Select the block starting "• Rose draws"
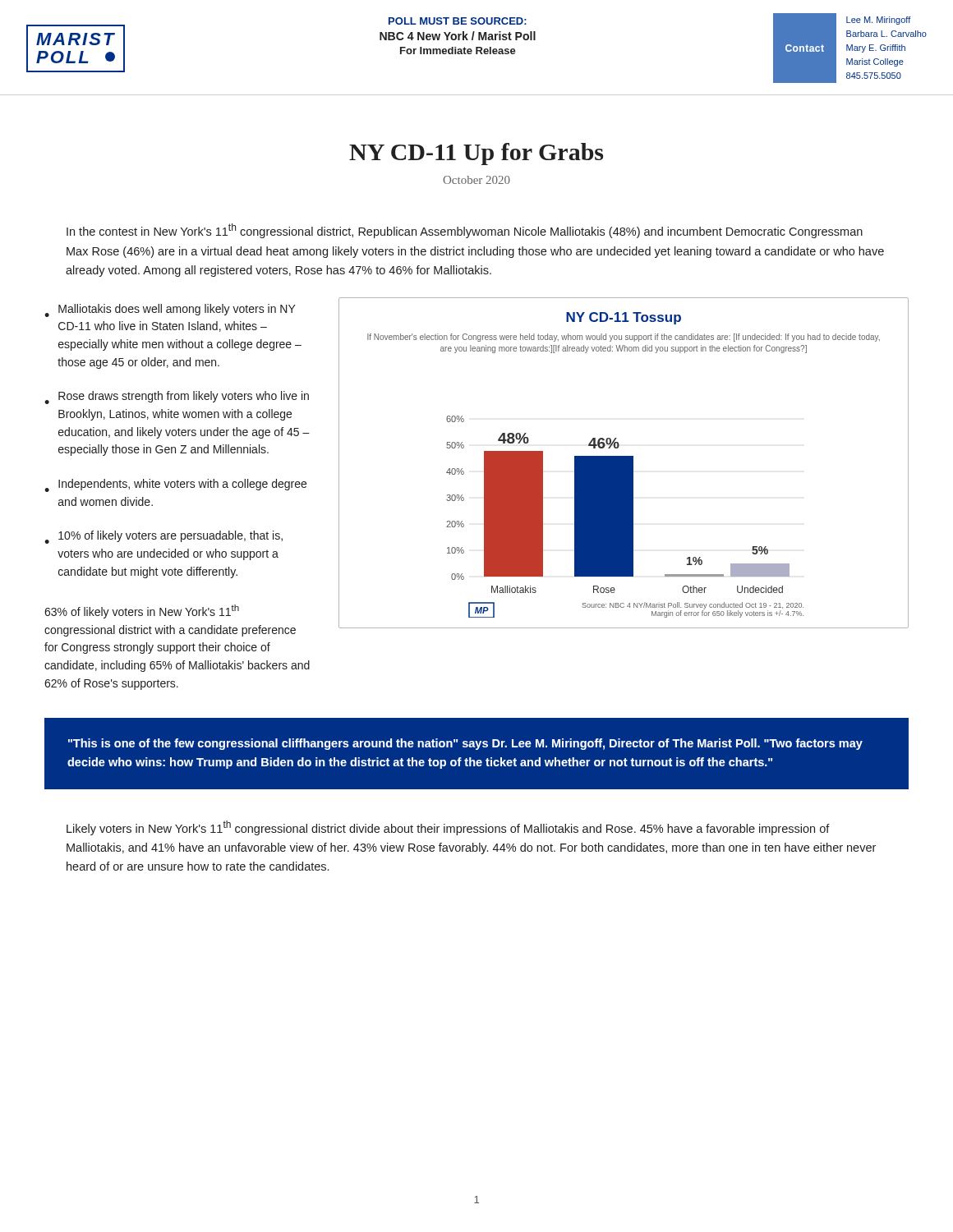Viewport: 953px width, 1232px height. click(x=180, y=424)
